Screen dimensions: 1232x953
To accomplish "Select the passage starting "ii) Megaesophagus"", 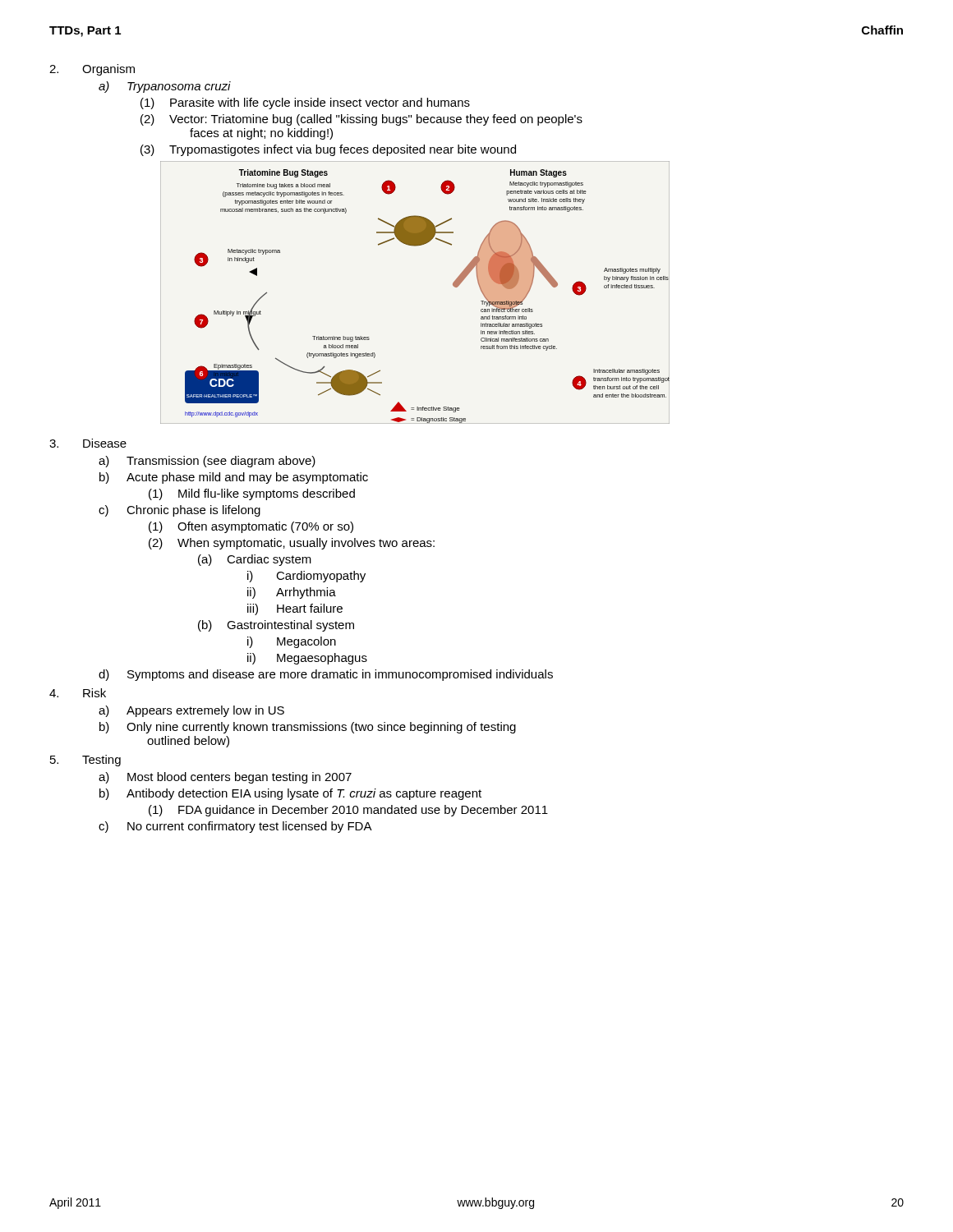I will (307, 657).
